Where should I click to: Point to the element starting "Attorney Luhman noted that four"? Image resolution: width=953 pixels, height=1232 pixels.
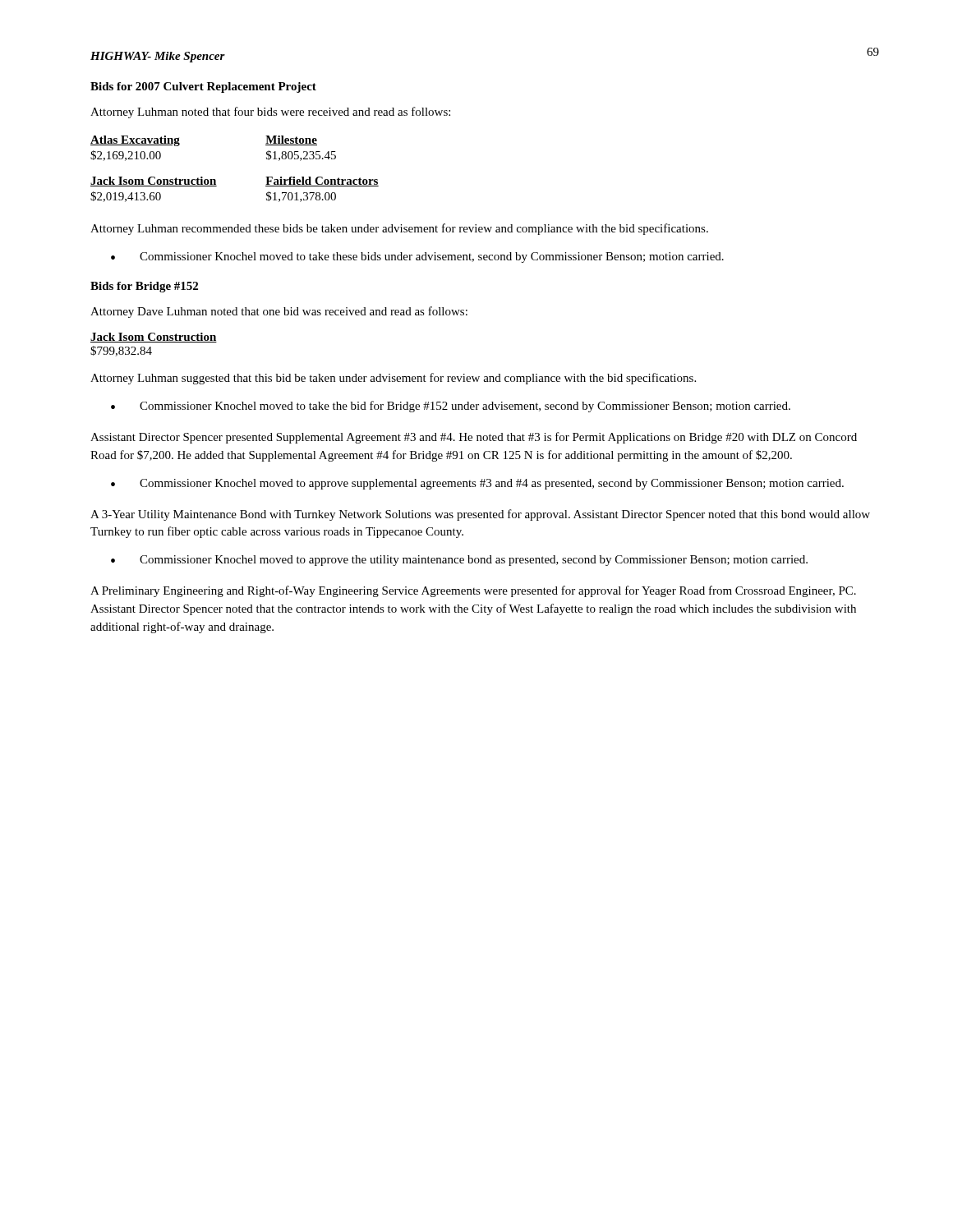coord(271,112)
